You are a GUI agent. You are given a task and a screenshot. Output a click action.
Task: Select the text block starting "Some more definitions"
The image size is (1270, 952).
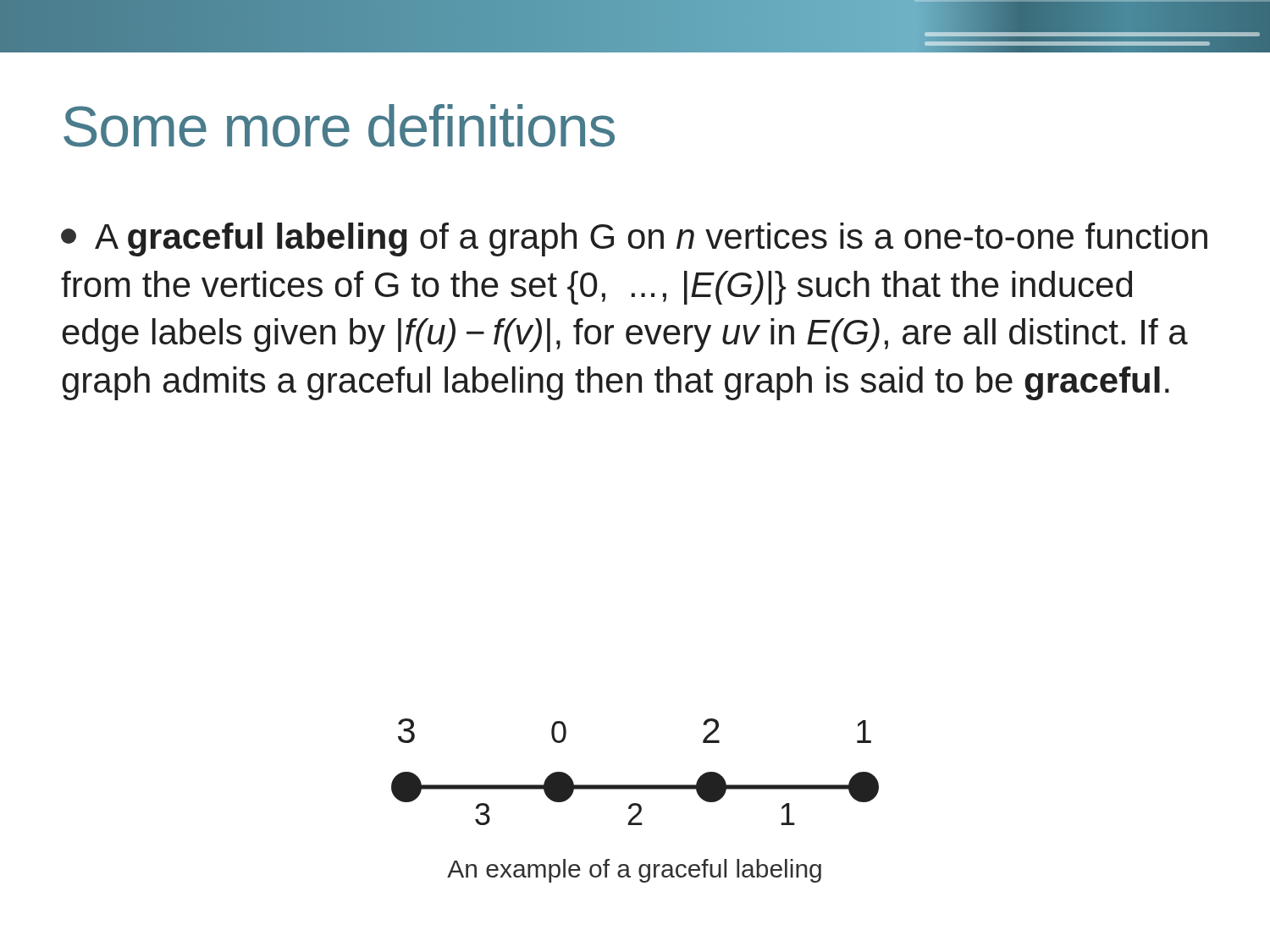338,126
